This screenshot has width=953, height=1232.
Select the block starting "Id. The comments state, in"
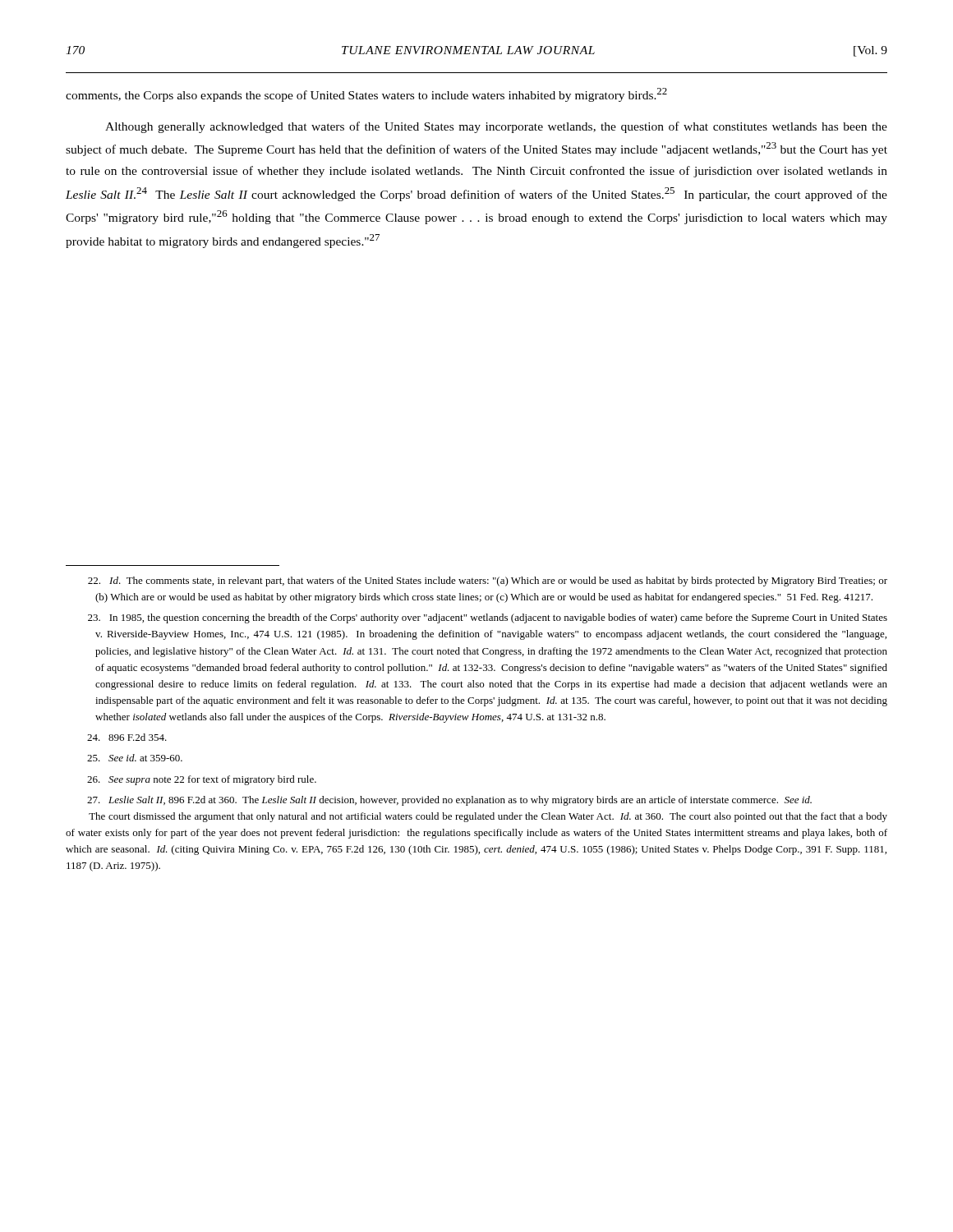coord(476,589)
